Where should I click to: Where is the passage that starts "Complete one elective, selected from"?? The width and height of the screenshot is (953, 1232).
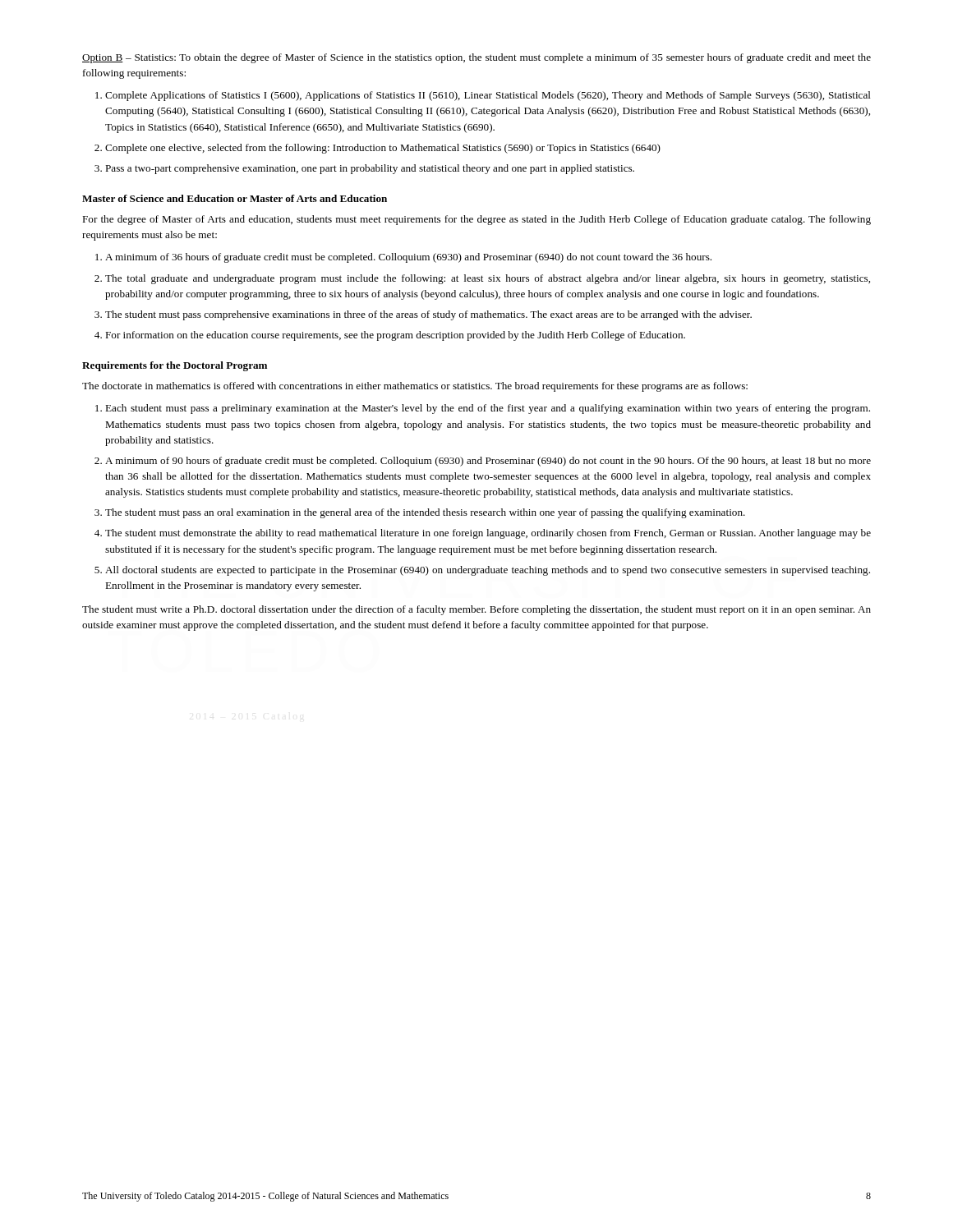click(x=488, y=147)
